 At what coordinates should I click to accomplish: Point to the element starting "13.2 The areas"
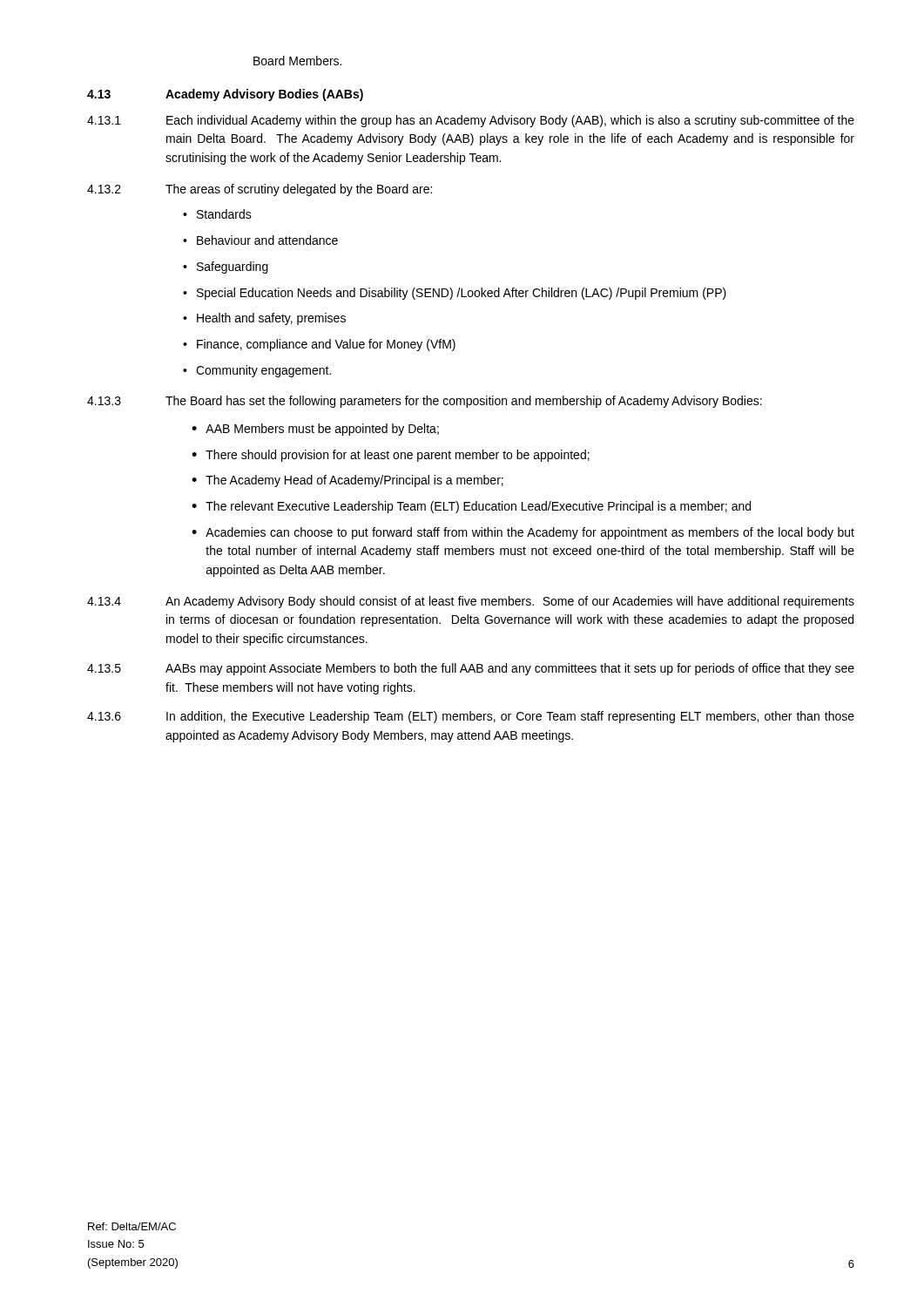tap(471, 284)
